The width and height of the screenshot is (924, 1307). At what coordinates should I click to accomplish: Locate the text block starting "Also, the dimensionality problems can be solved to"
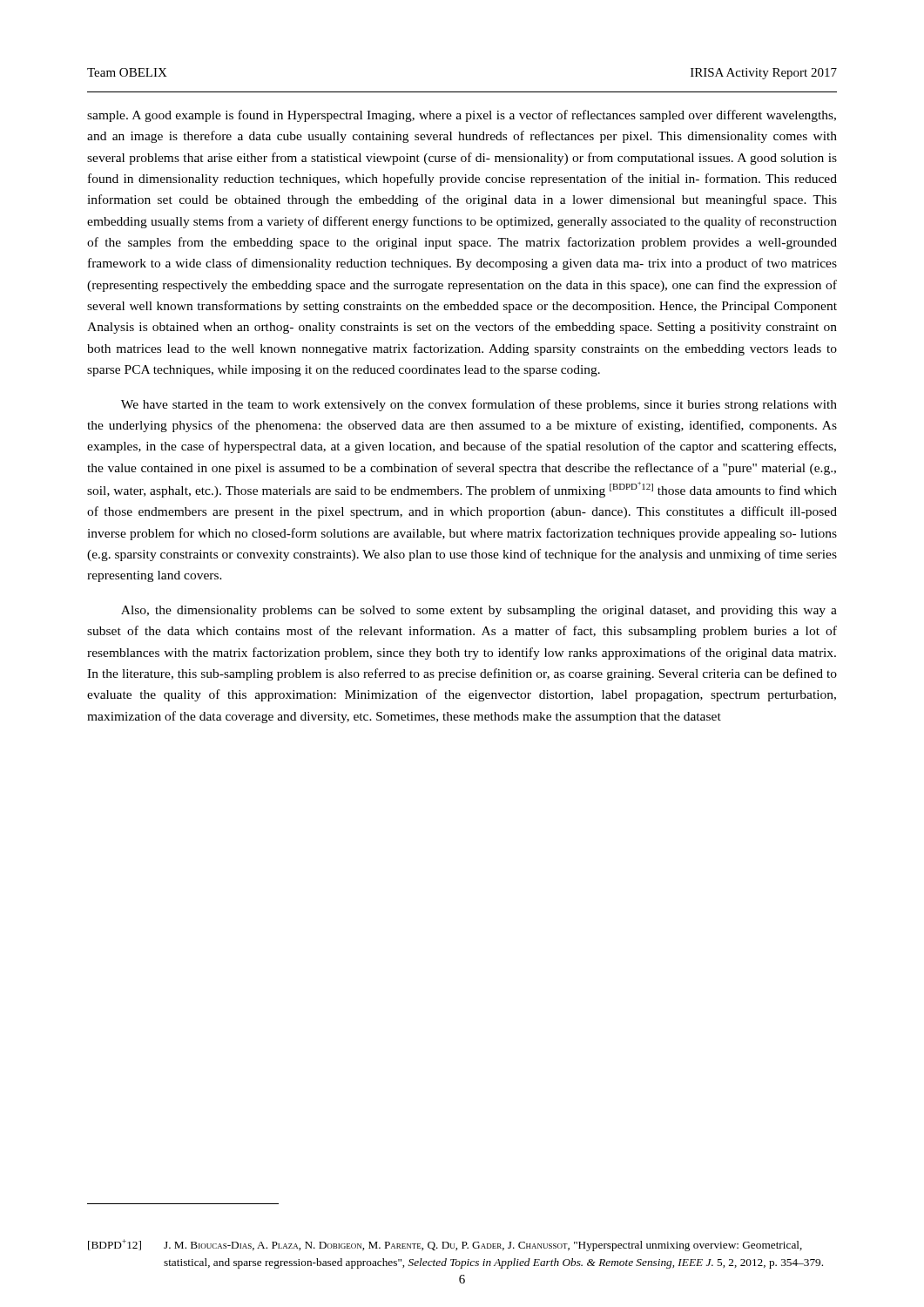click(x=462, y=663)
